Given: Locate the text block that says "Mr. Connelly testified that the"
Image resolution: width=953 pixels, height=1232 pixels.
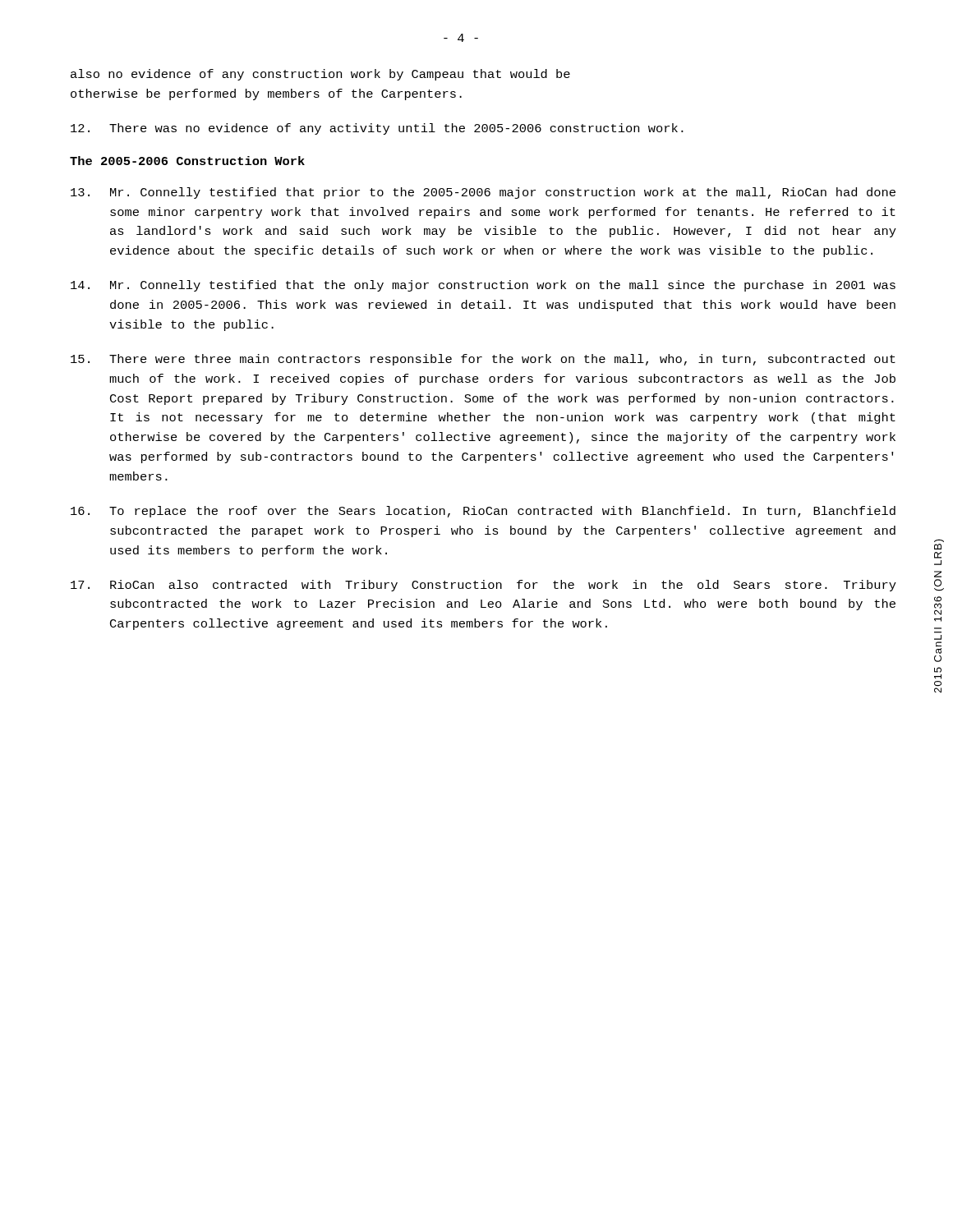Looking at the screenshot, I should tap(483, 306).
